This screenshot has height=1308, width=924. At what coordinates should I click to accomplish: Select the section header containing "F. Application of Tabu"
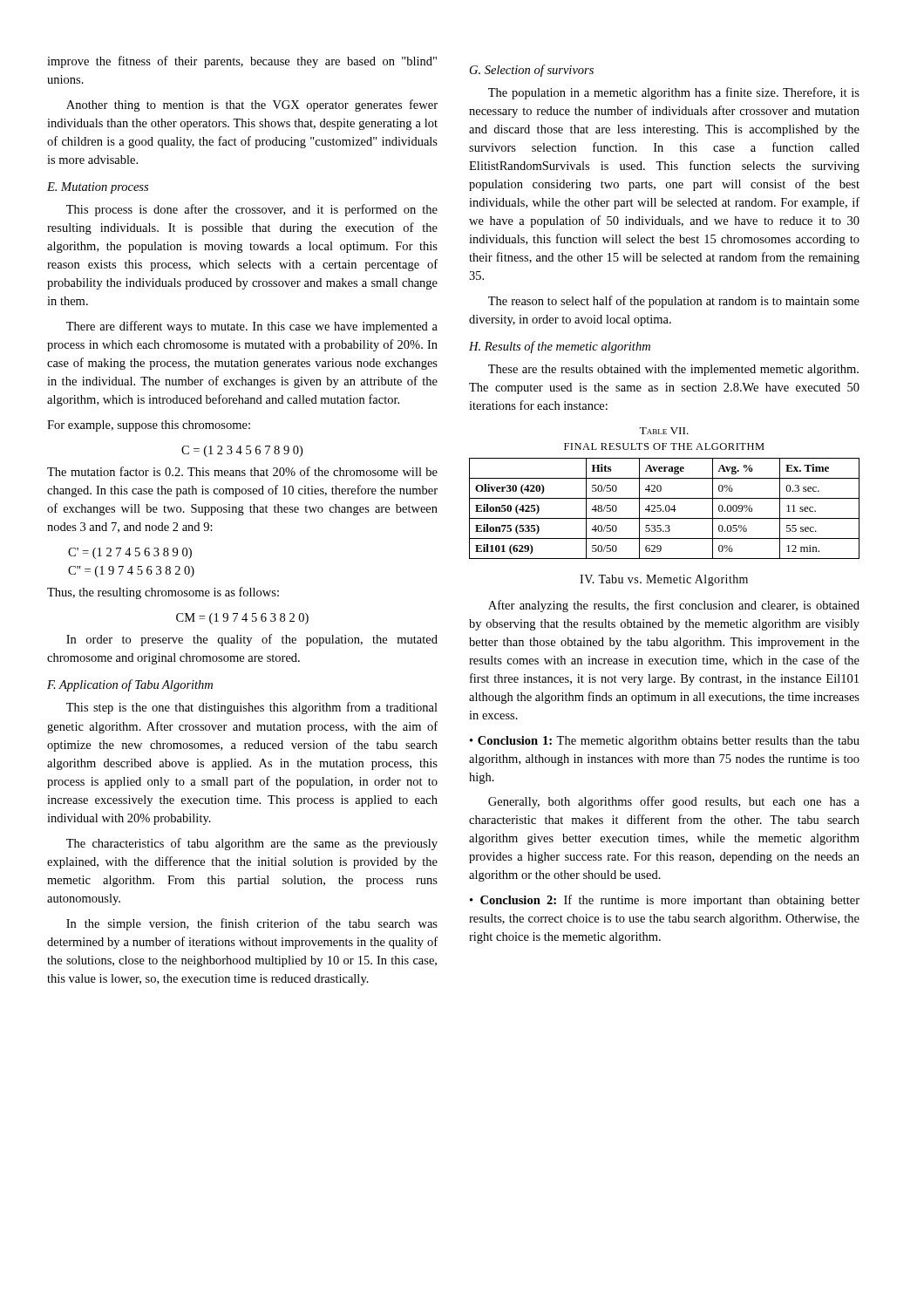point(130,685)
